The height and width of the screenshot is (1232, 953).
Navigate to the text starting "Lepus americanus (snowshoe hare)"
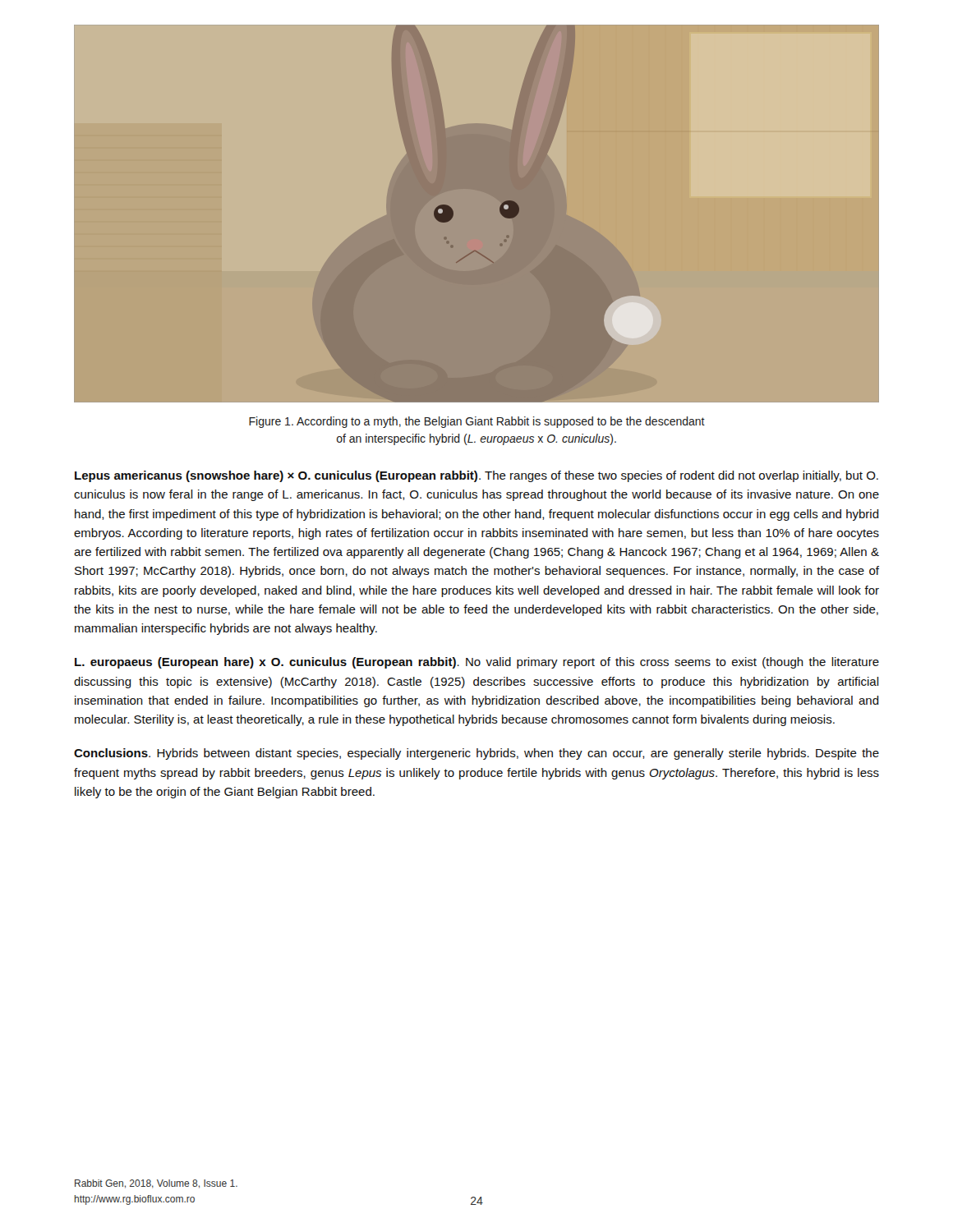(476, 552)
